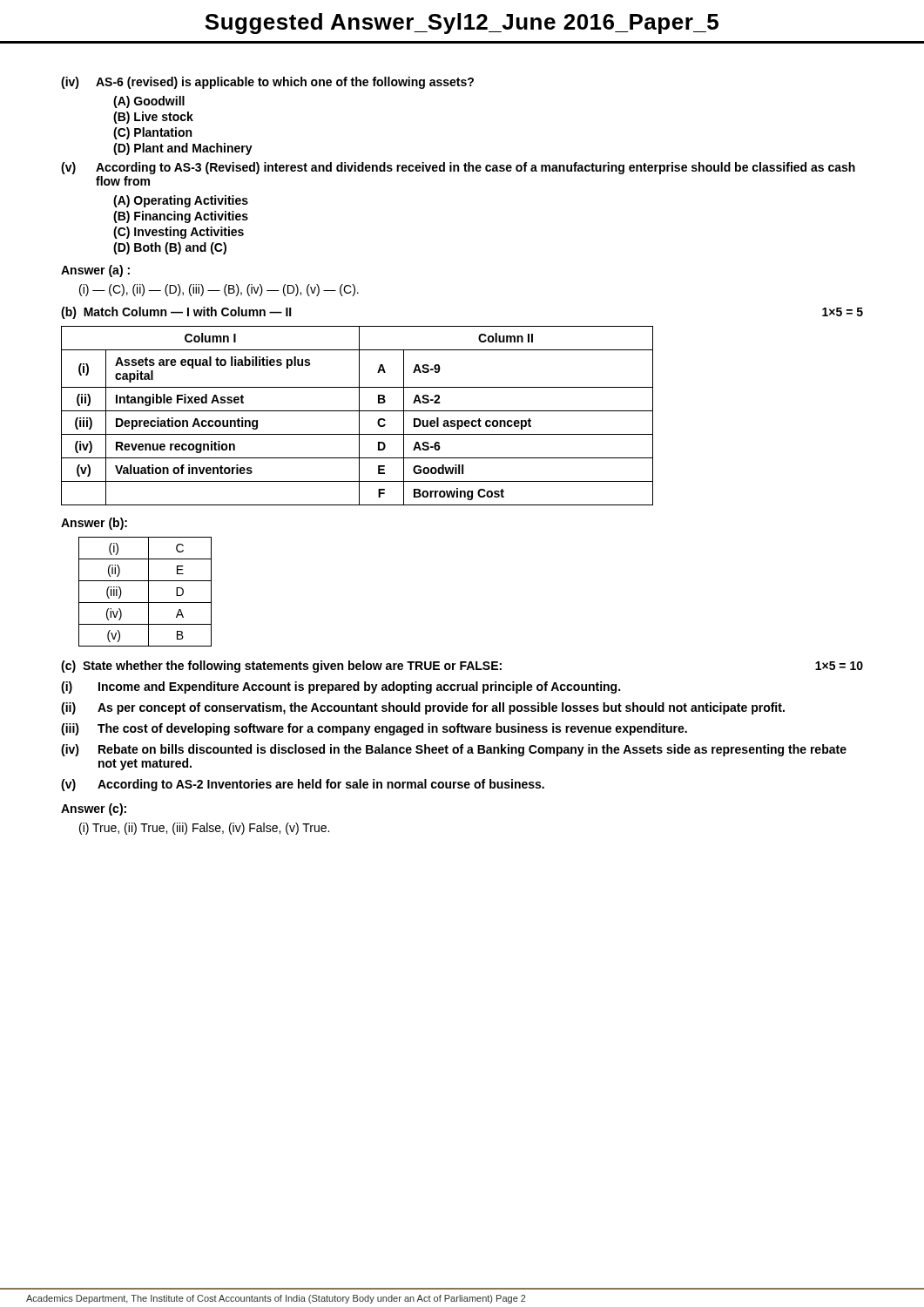Image resolution: width=924 pixels, height=1307 pixels.
Task: Locate the block of text that opens with "(i) True, (ii)"
Action: point(204,828)
